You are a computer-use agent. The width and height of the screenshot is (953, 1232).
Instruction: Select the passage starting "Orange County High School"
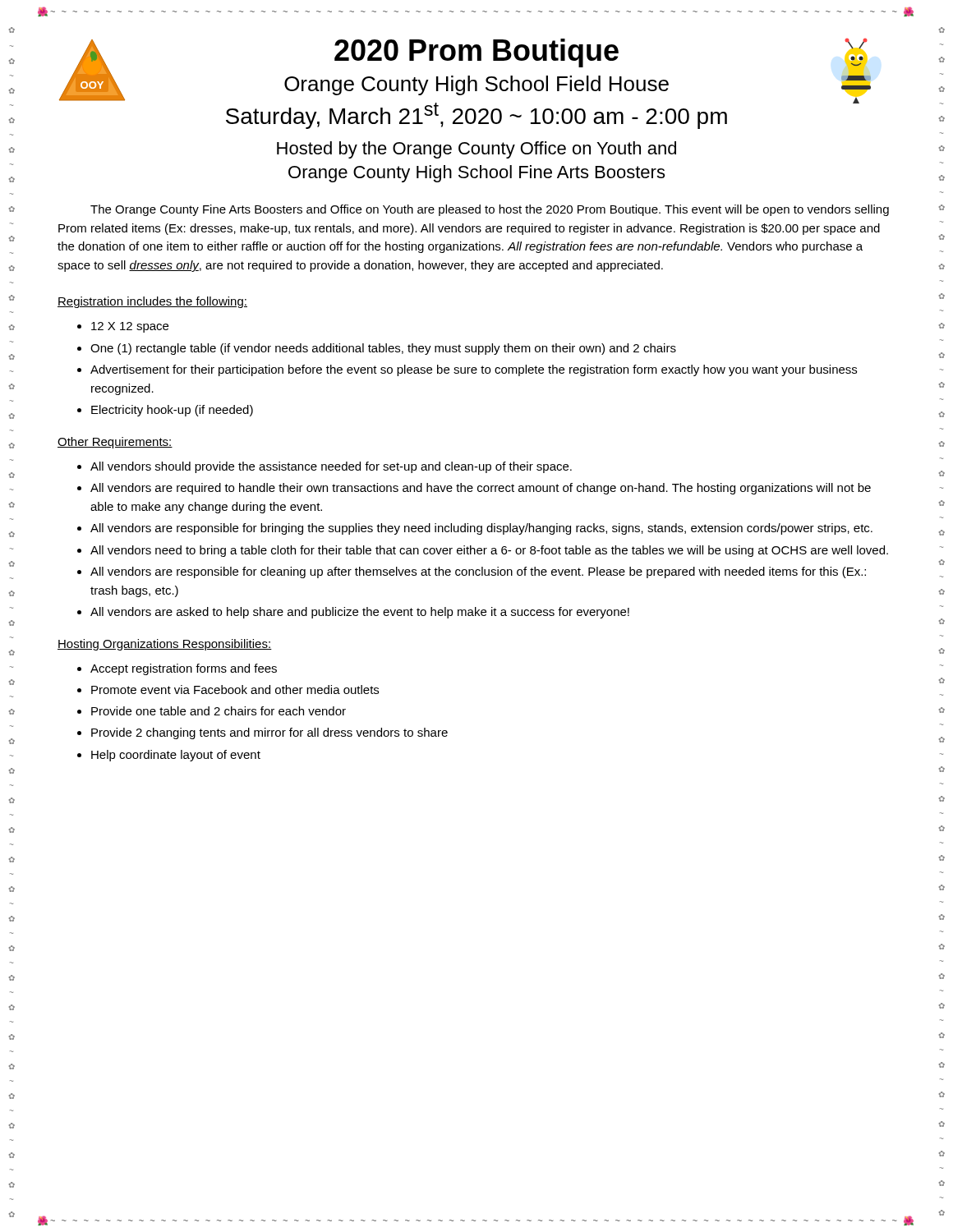(x=476, y=84)
